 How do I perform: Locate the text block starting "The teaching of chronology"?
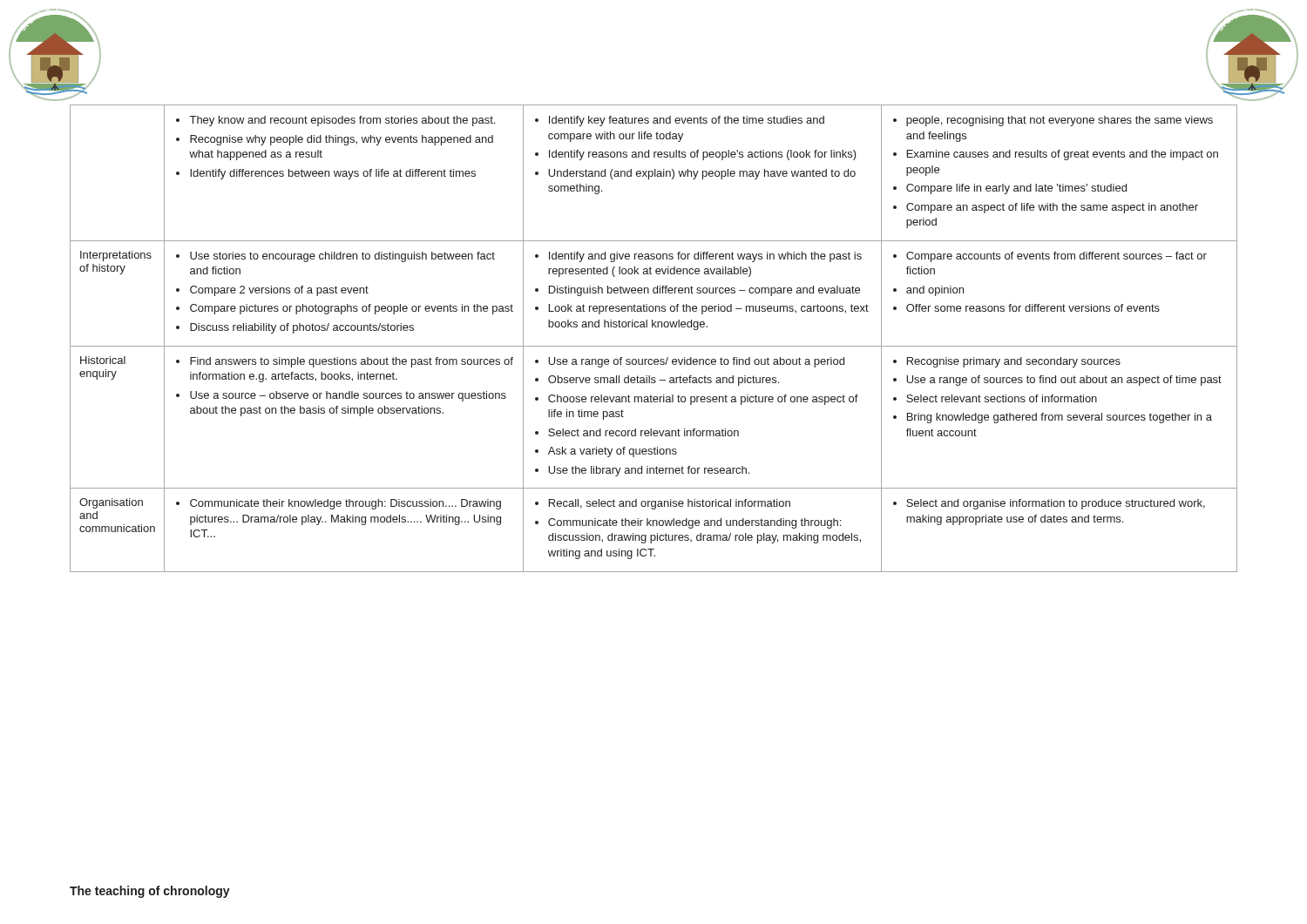[x=150, y=891]
